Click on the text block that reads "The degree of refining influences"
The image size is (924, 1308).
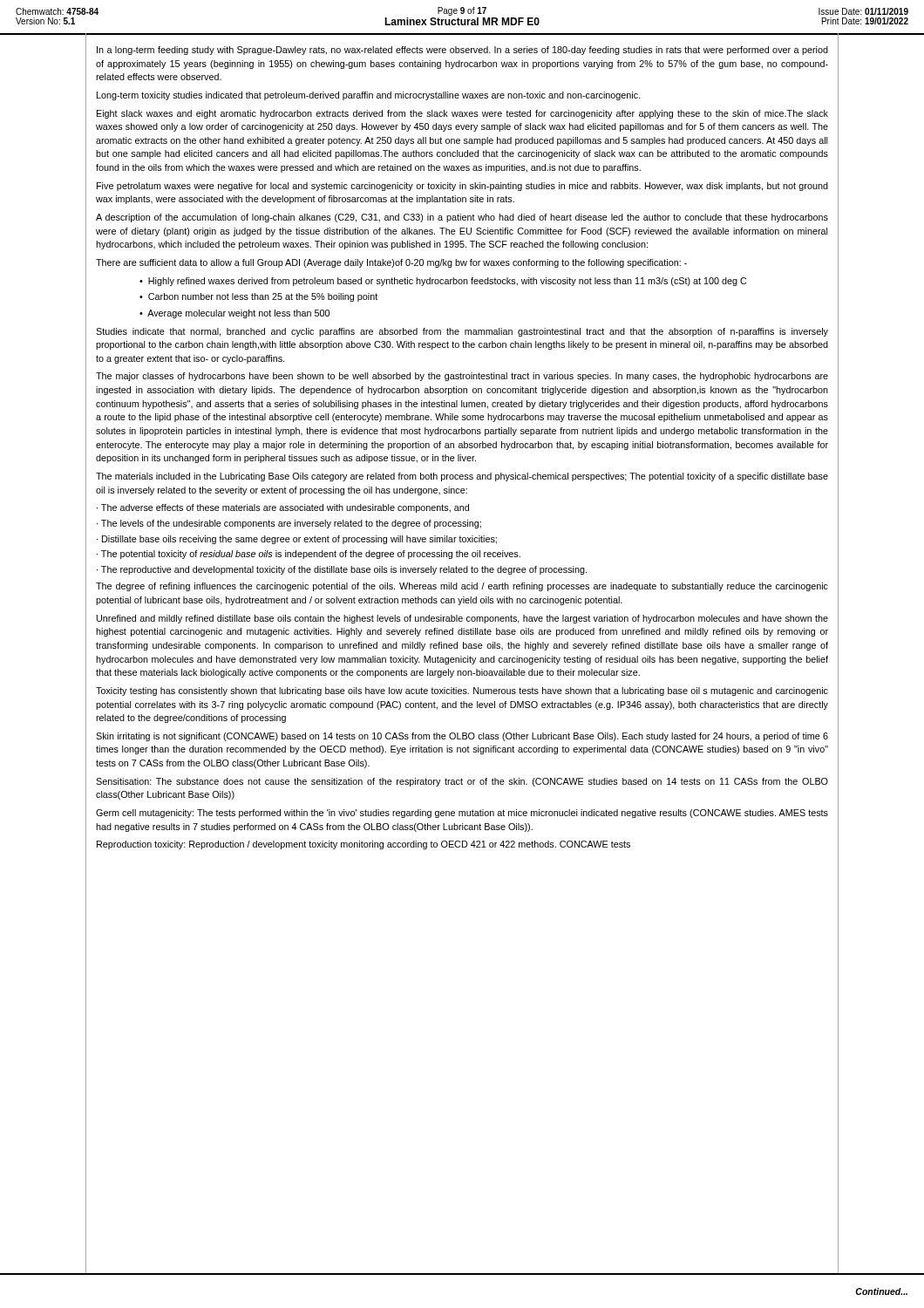462,594
